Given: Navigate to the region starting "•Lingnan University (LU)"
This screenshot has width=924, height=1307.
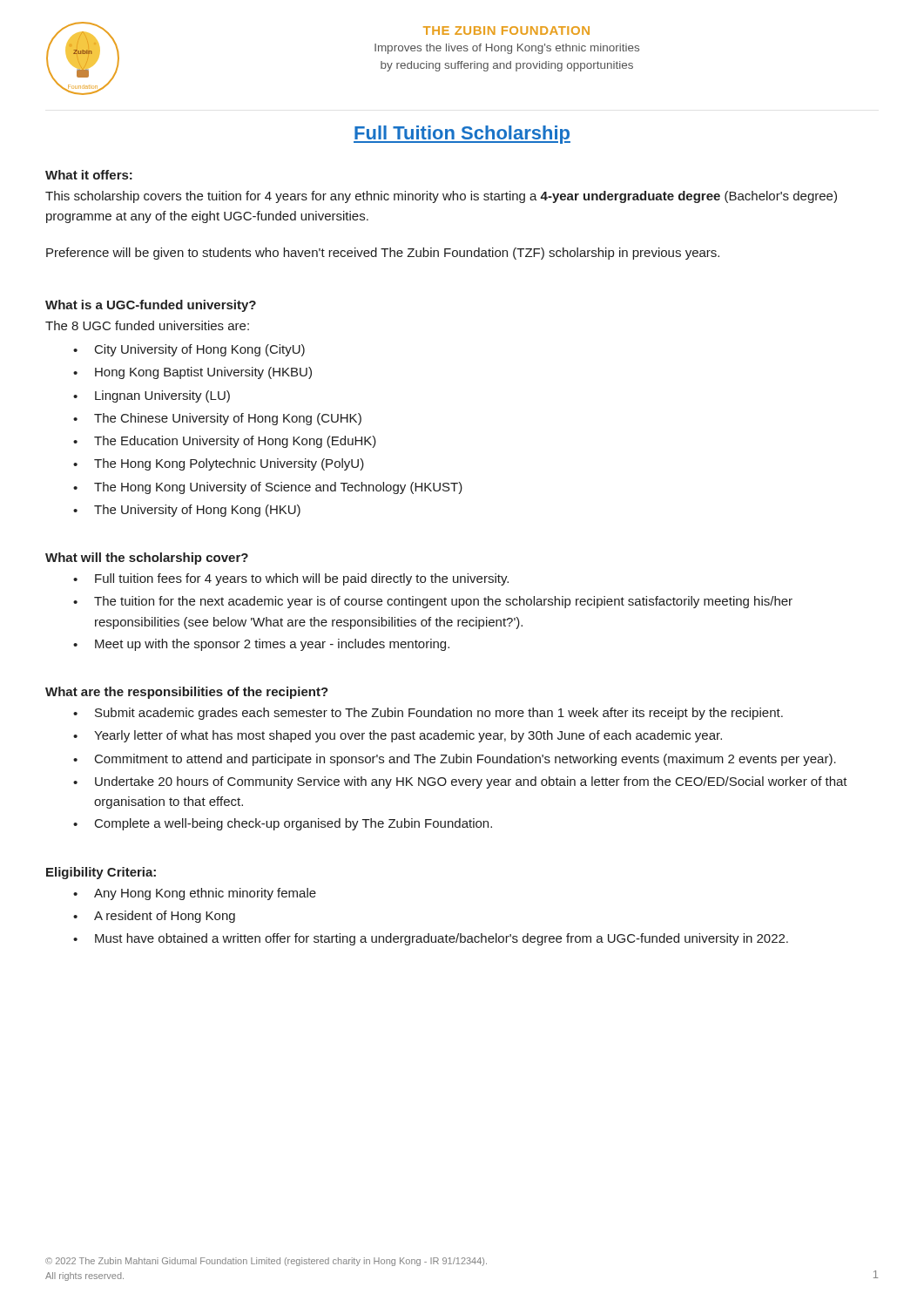Looking at the screenshot, I should click(152, 396).
